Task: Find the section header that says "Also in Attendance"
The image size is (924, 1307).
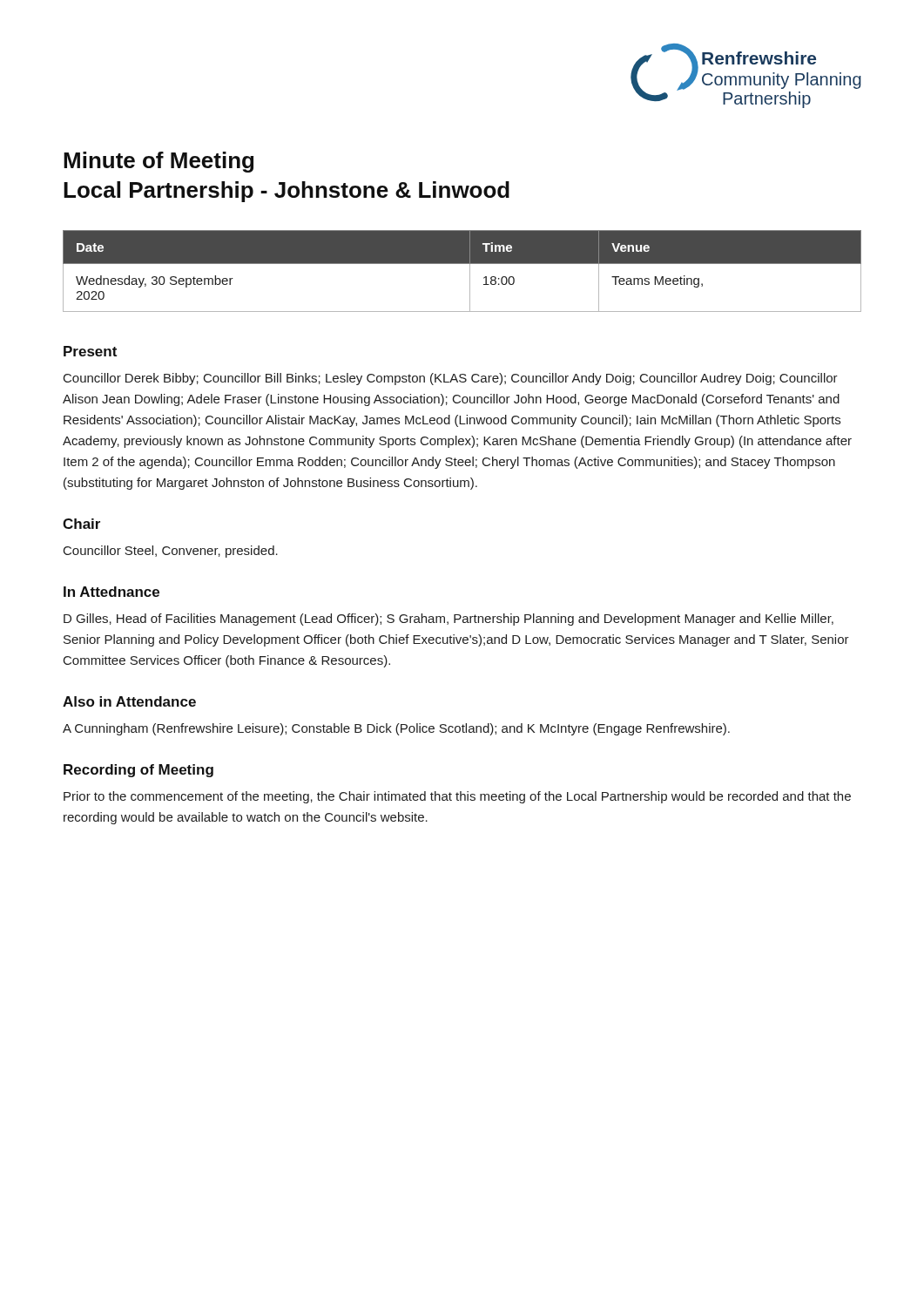Action: 129,702
